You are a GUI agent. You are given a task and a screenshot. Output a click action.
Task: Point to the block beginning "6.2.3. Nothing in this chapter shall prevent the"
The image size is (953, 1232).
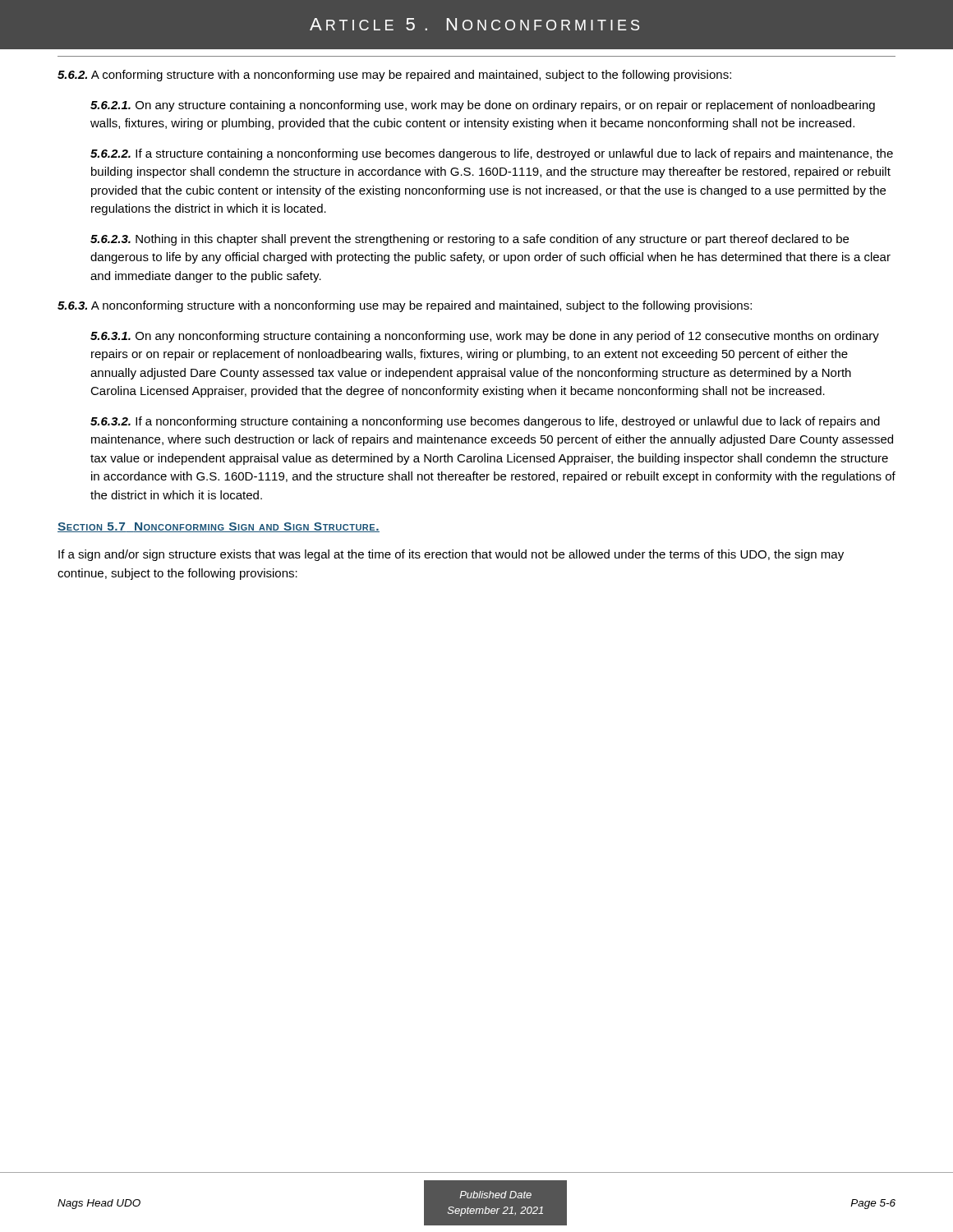click(490, 257)
